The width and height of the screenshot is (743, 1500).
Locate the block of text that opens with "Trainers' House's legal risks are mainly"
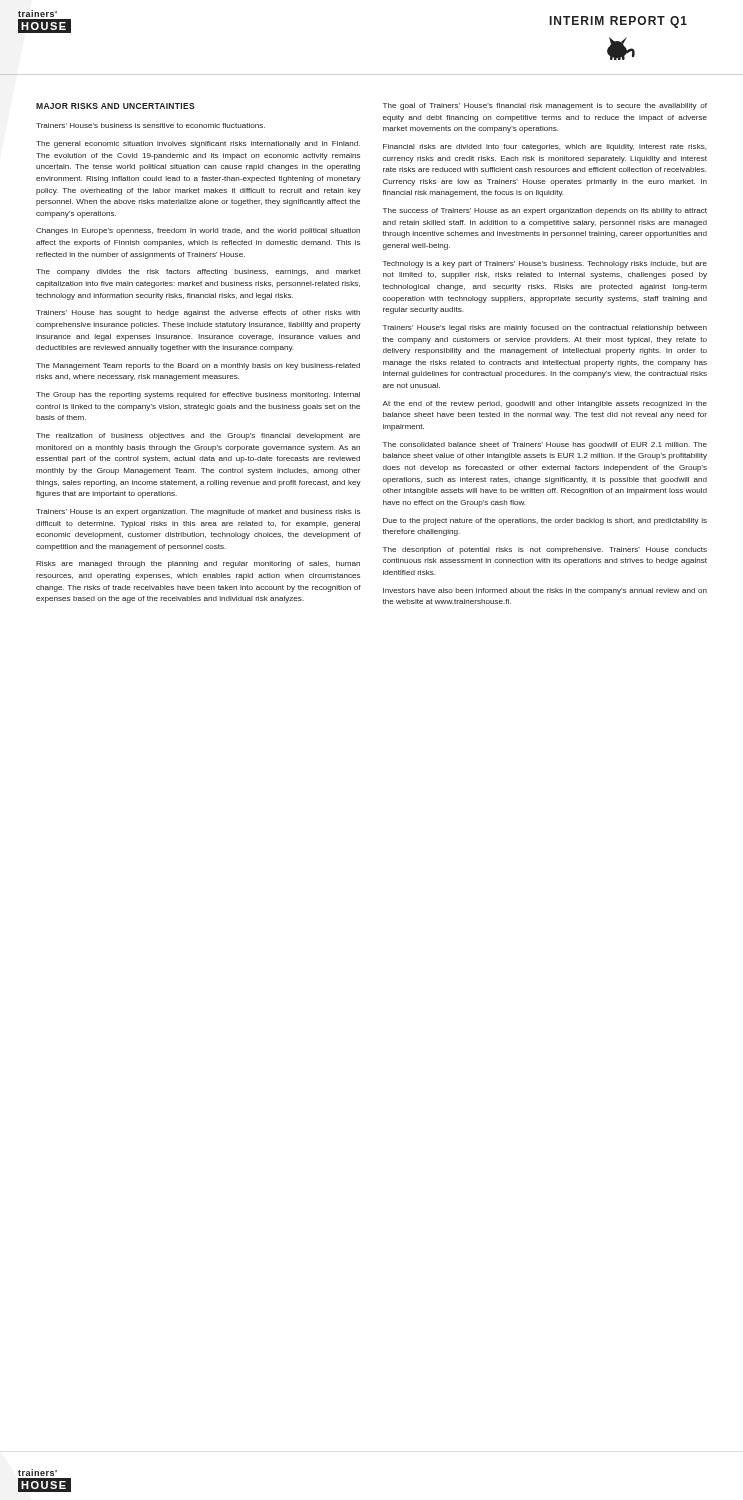pos(545,357)
